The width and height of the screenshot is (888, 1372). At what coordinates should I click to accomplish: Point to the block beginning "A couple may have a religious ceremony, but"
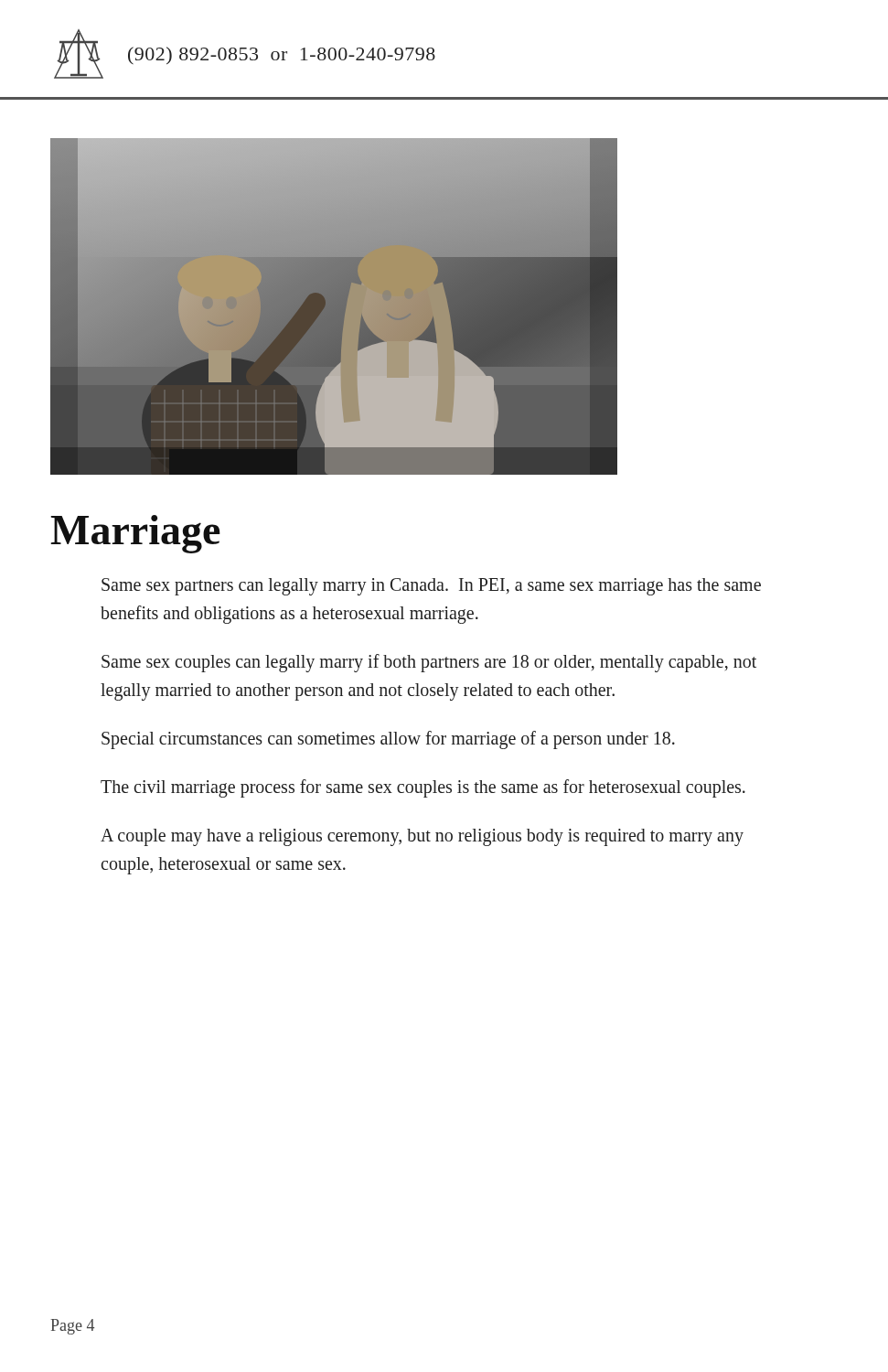tap(444, 850)
